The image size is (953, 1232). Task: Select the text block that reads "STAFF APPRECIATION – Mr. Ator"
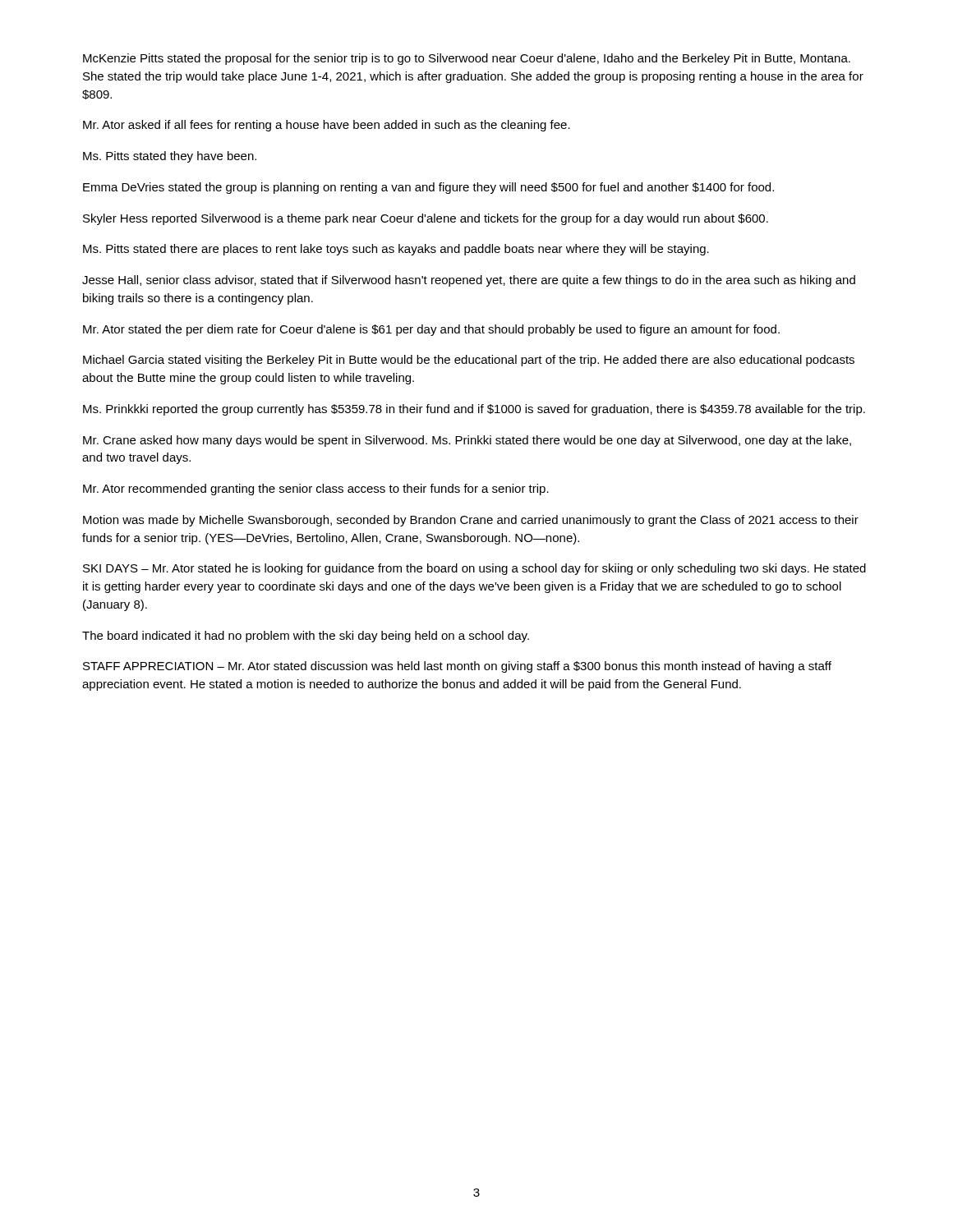pos(457,675)
